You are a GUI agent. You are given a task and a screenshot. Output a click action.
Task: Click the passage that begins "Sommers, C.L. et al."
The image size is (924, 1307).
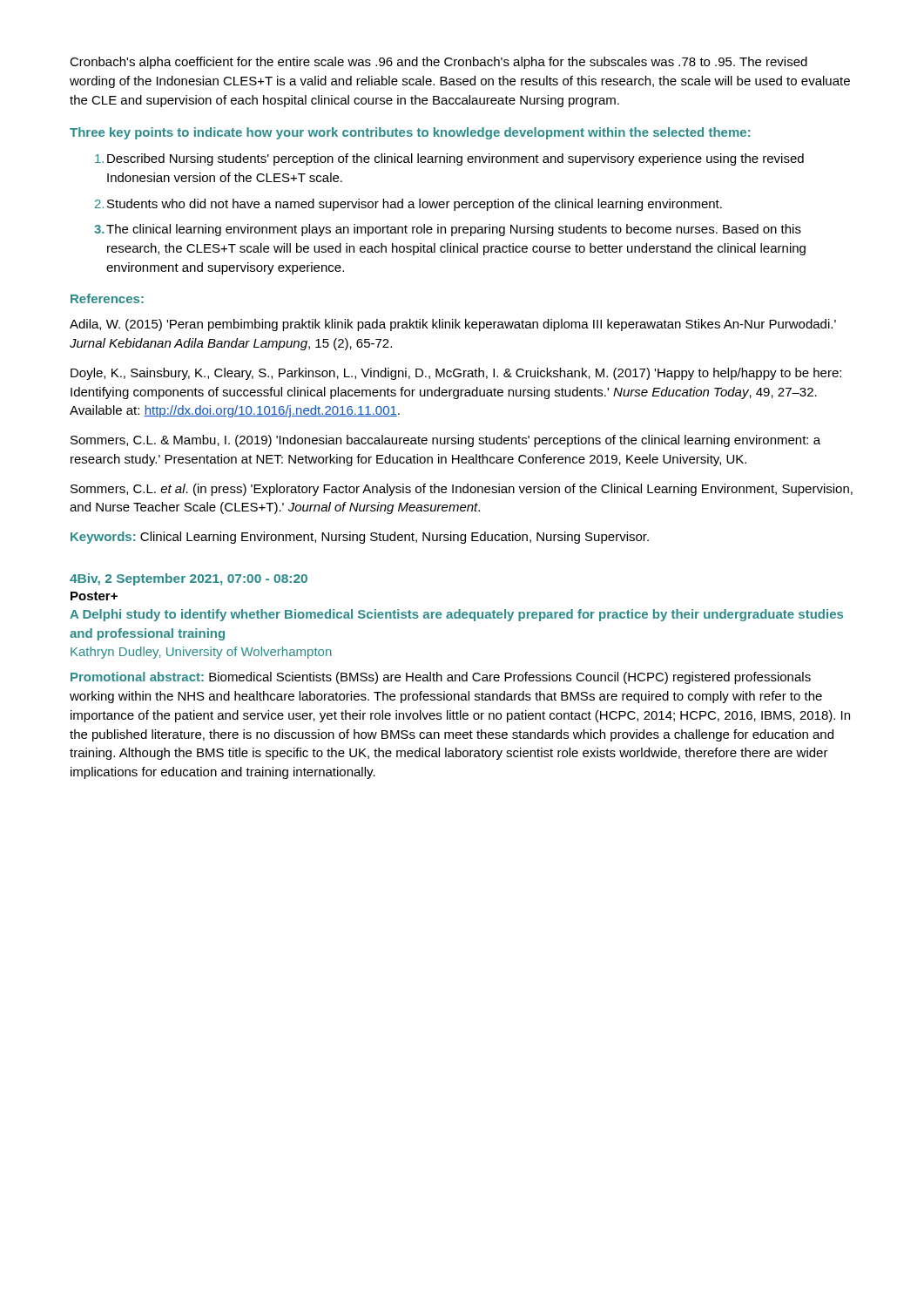point(462,497)
